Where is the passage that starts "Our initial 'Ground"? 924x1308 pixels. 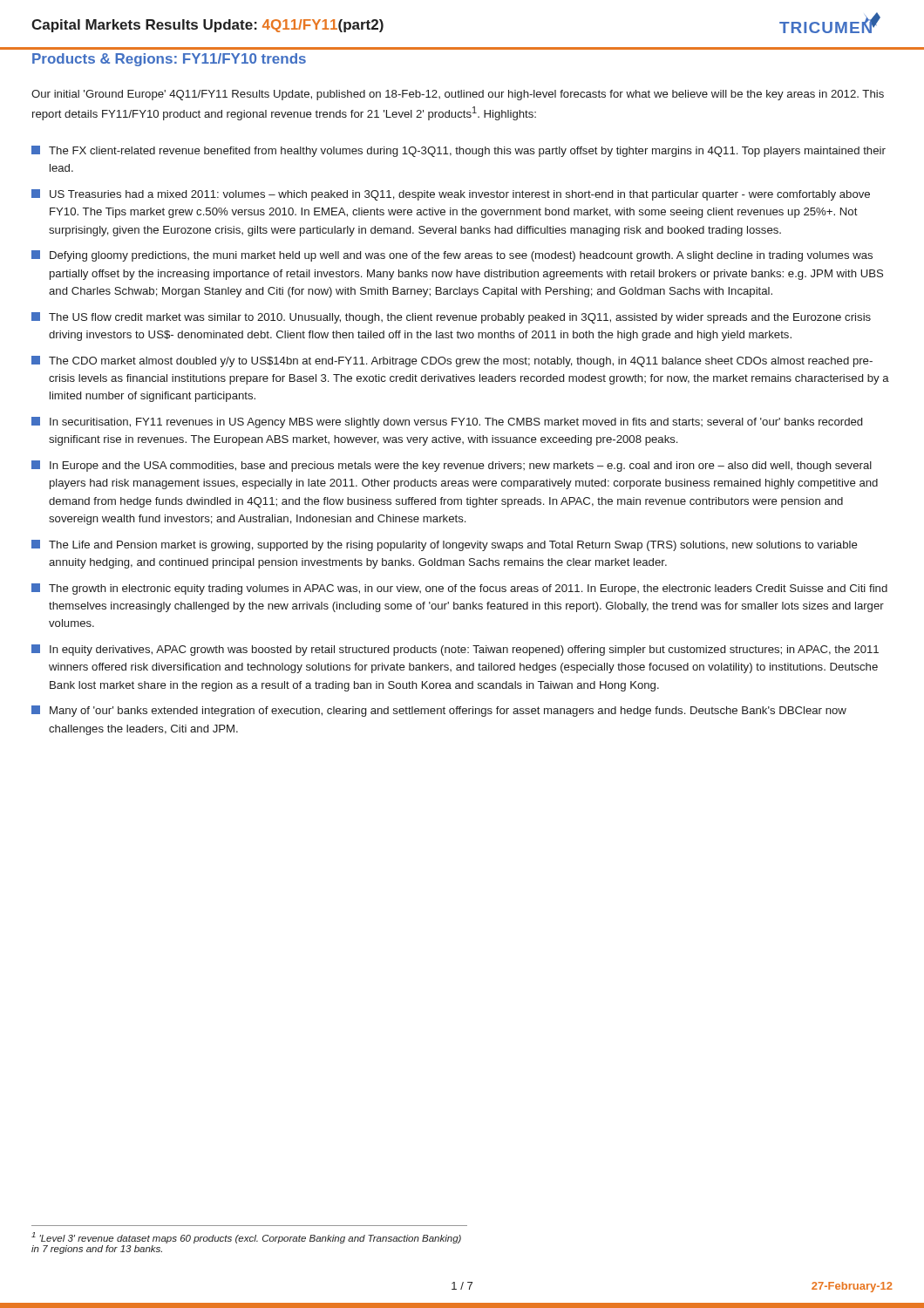pyautogui.click(x=458, y=104)
